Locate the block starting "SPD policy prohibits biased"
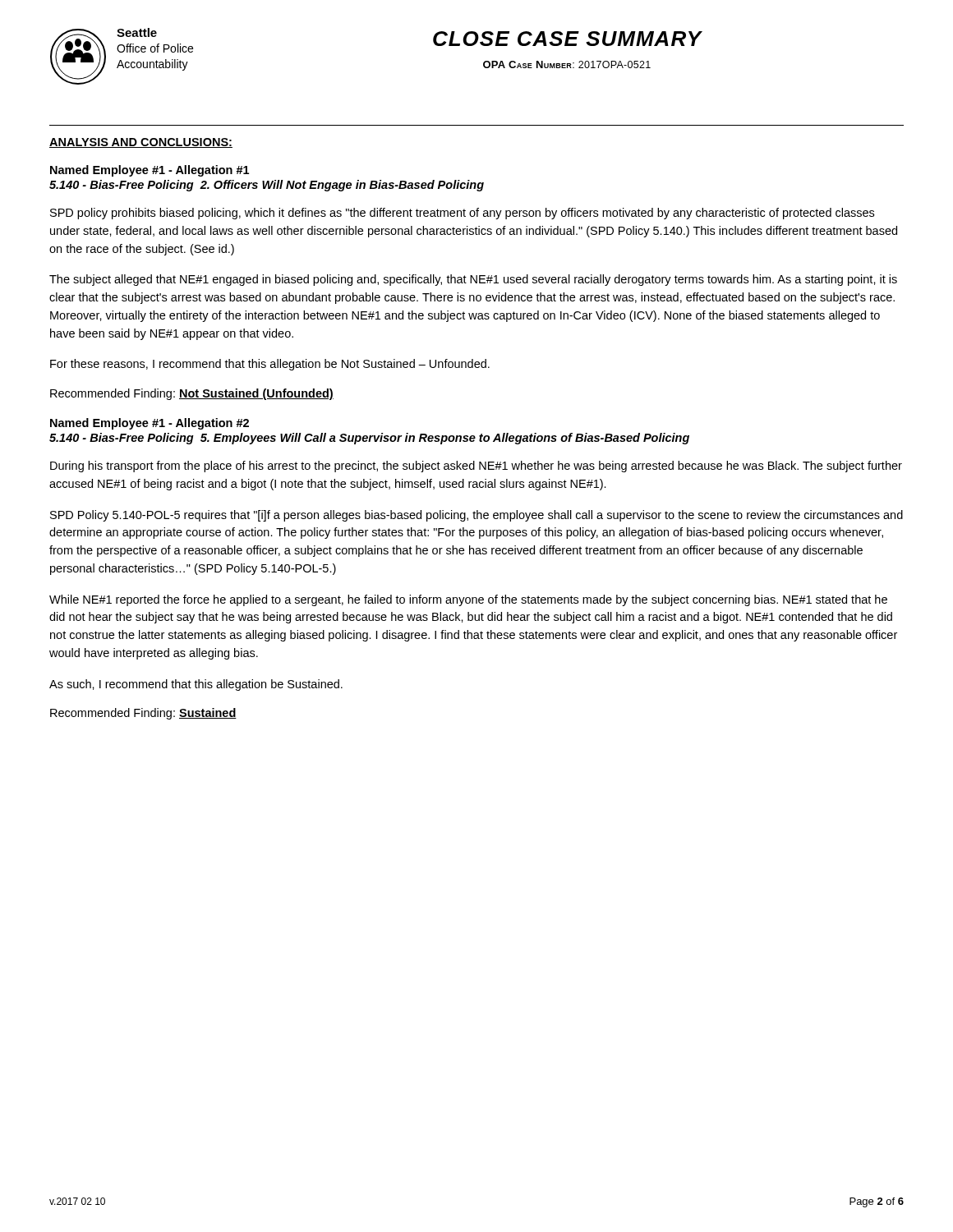This screenshot has width=953, height=1232. (x=474, y=231)
